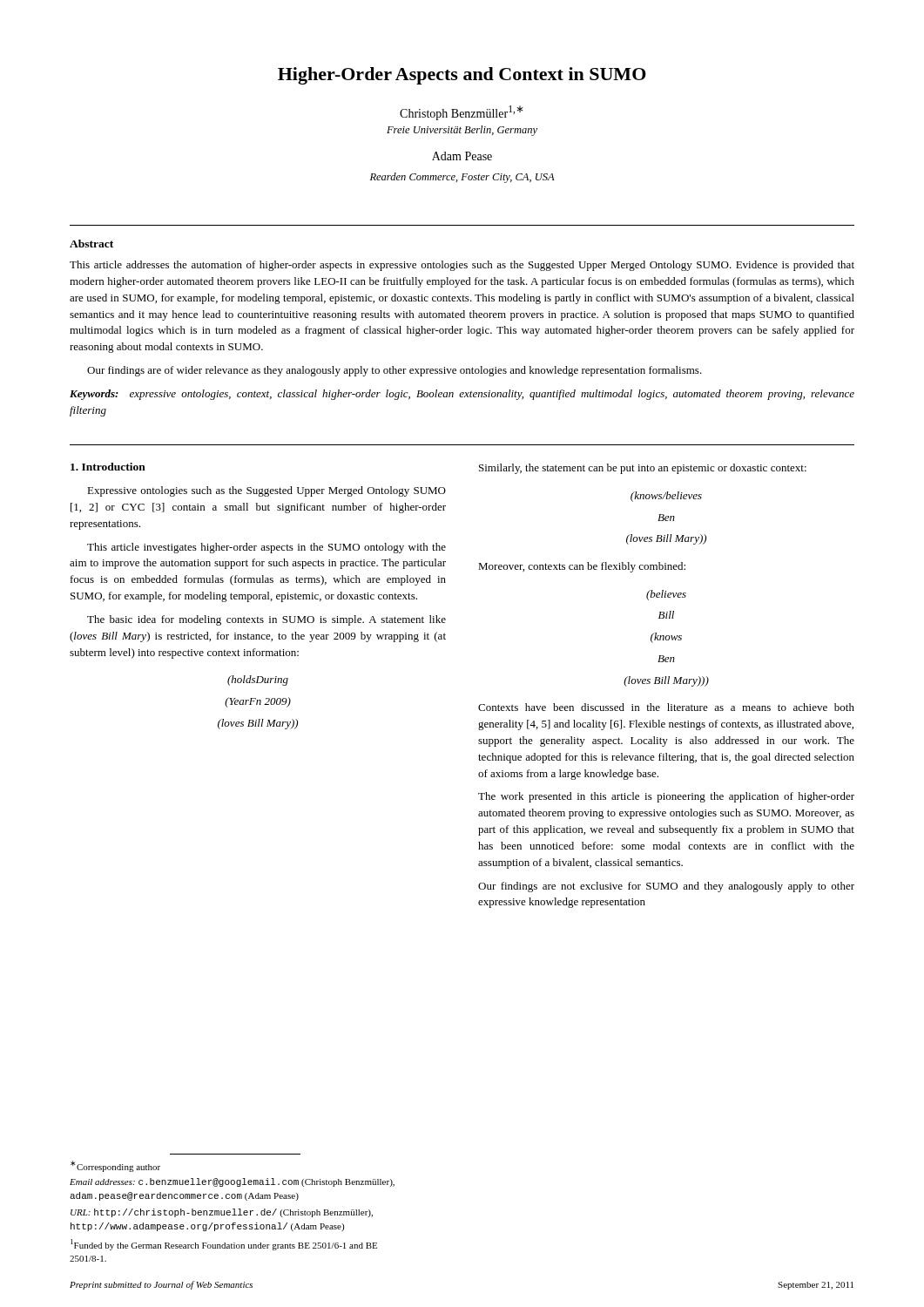Select the block starting "Rearden Commerce, Foster City,"
Viewport: 924px width, 1307px height.
pos(462,177)
